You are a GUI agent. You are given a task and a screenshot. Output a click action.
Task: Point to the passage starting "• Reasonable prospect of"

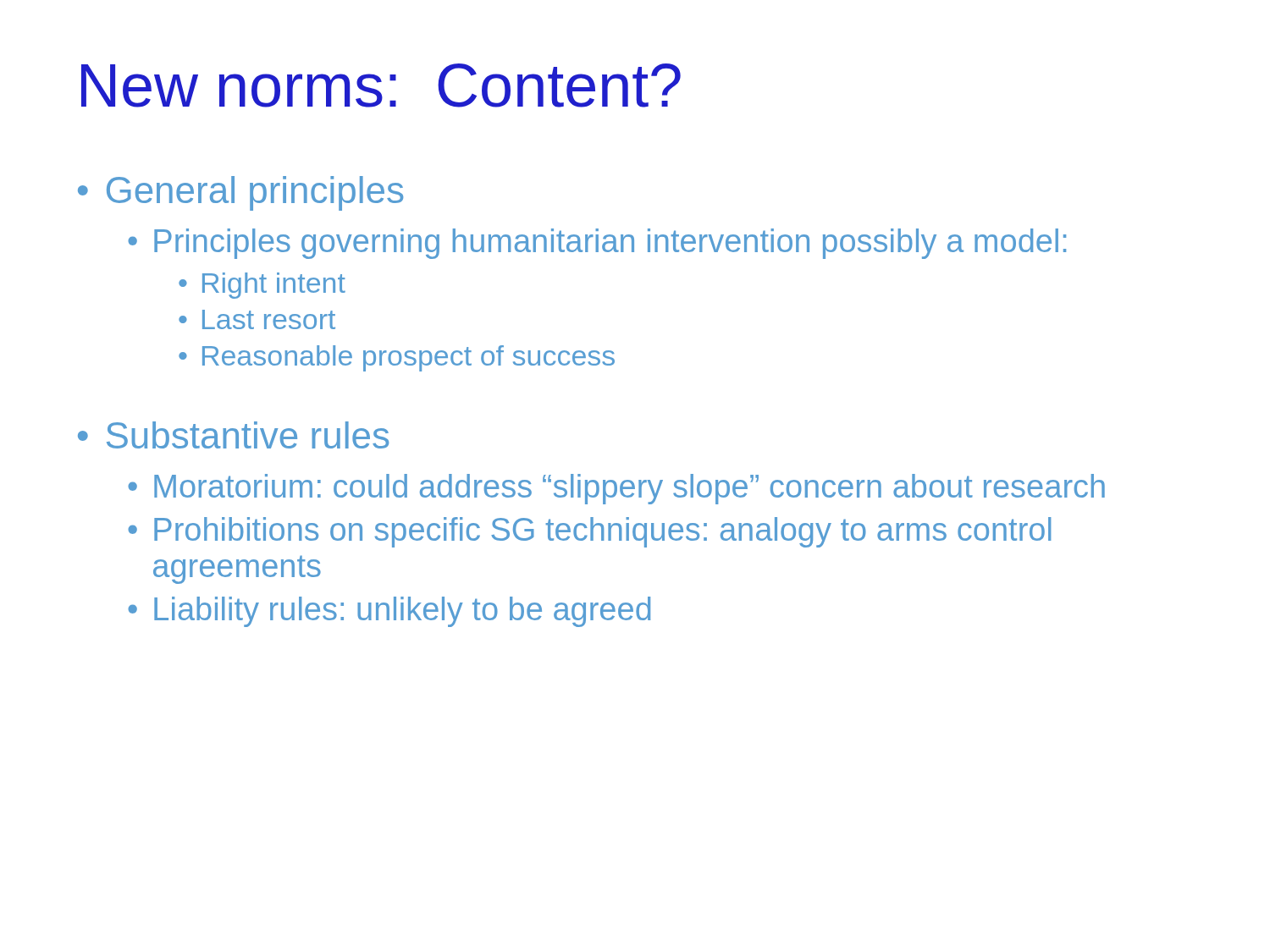tap(397, 356)
